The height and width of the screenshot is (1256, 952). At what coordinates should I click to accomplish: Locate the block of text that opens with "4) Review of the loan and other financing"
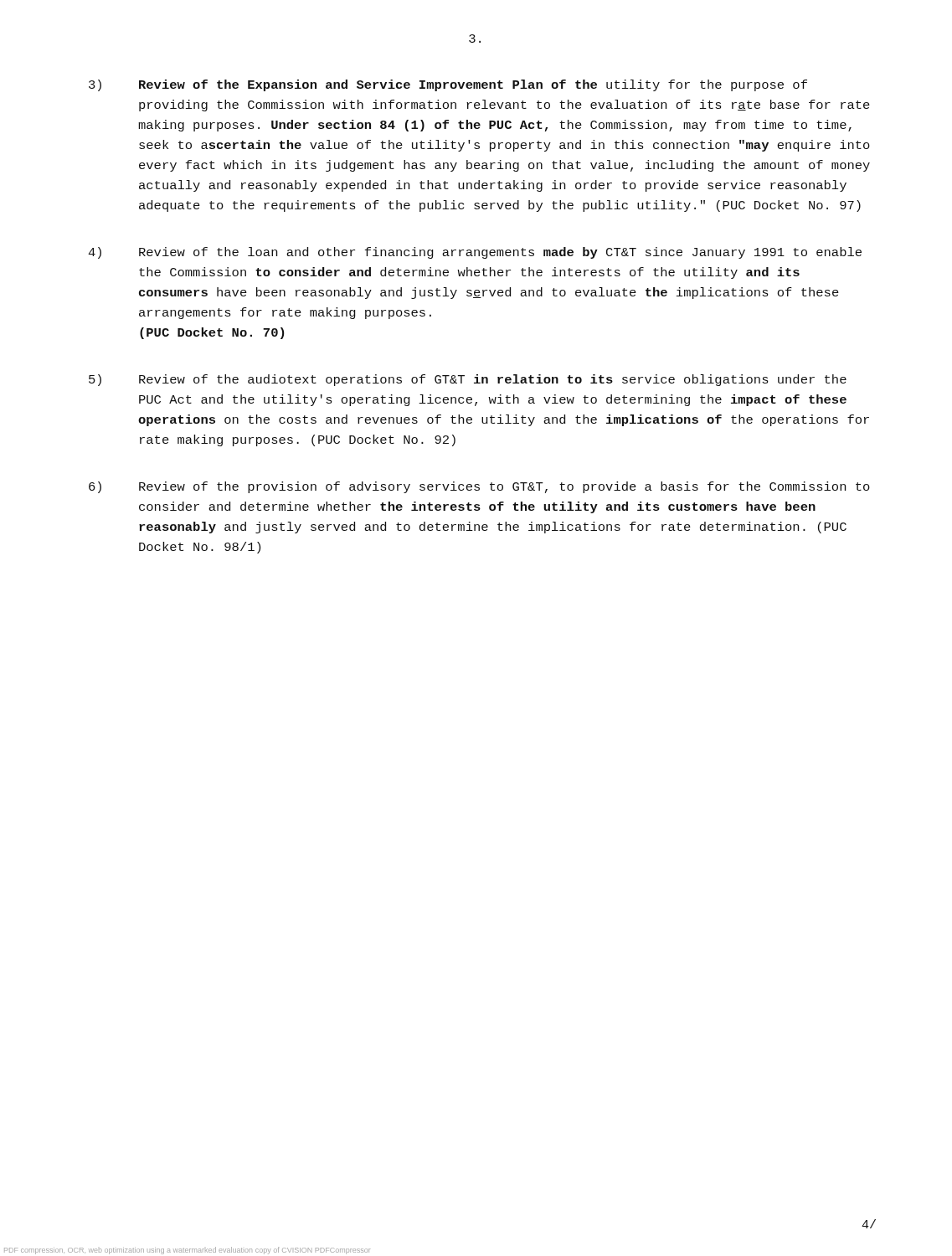click(482, 293)
